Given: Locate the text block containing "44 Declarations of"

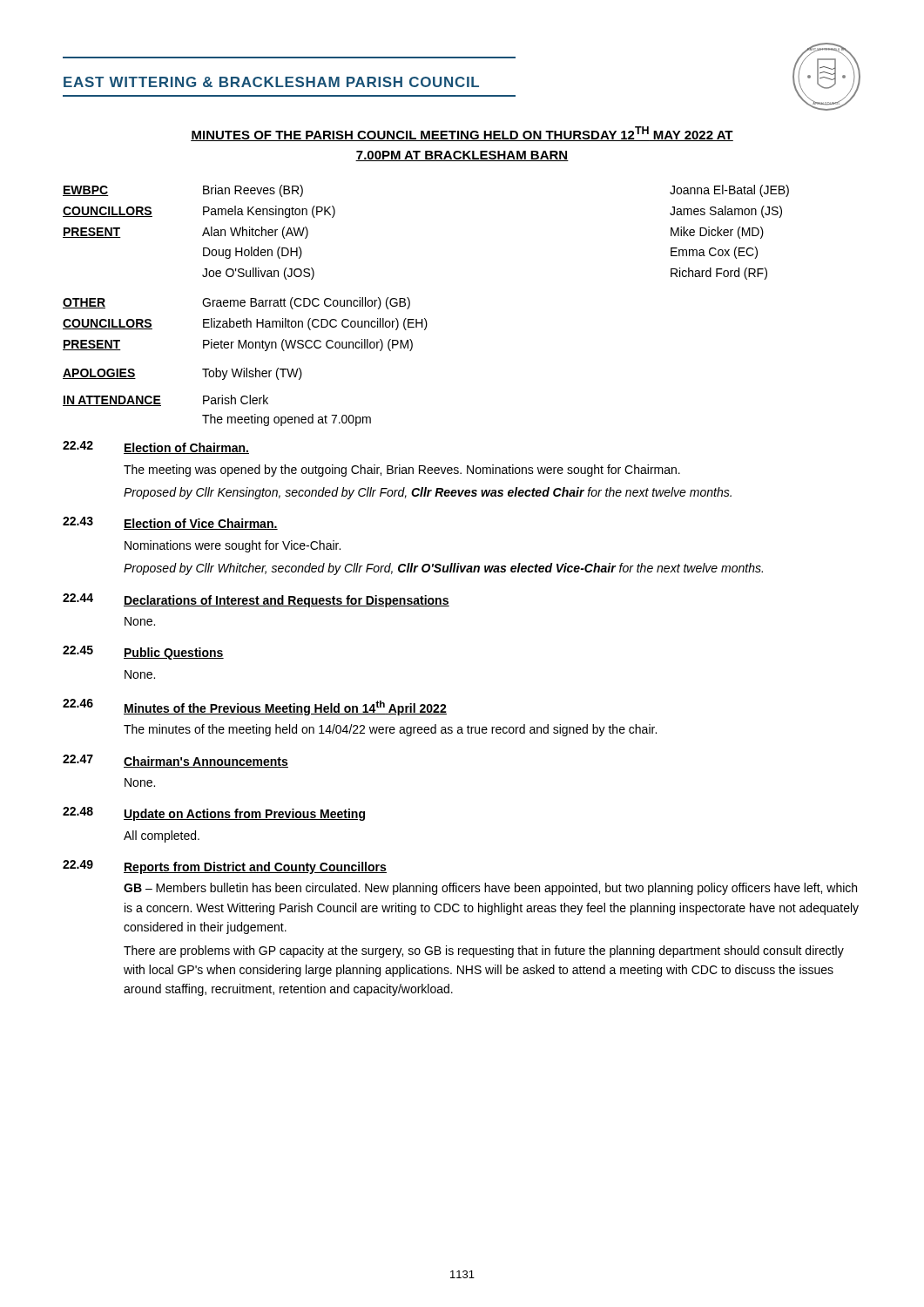Looking at the screenshot, I should pyautogui.click(x=256, y=600).
